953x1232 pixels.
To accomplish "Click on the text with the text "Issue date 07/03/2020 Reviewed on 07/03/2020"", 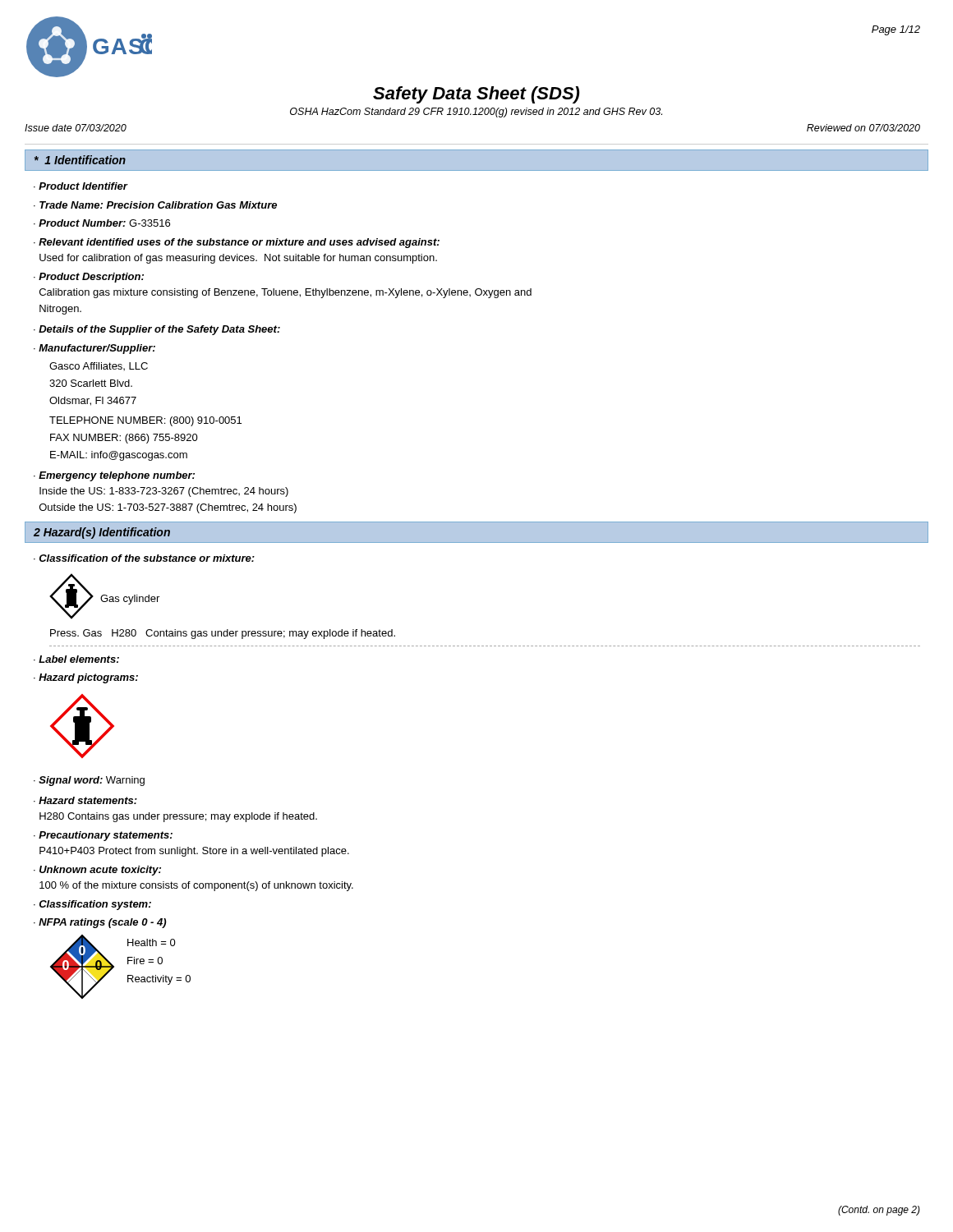I will (x=77, y=127).
